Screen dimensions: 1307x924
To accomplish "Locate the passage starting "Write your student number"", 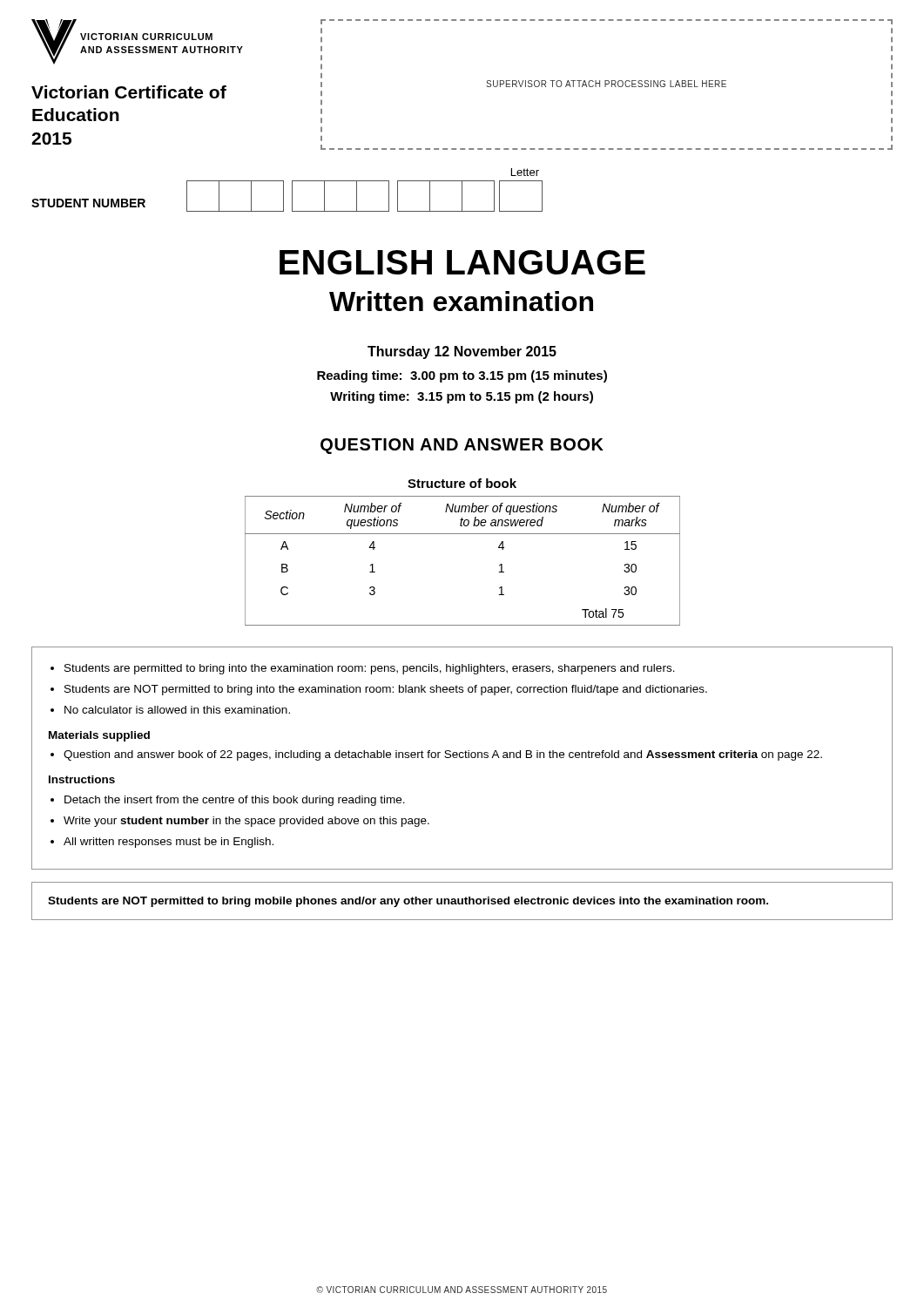I will click(x=247, y=821).
